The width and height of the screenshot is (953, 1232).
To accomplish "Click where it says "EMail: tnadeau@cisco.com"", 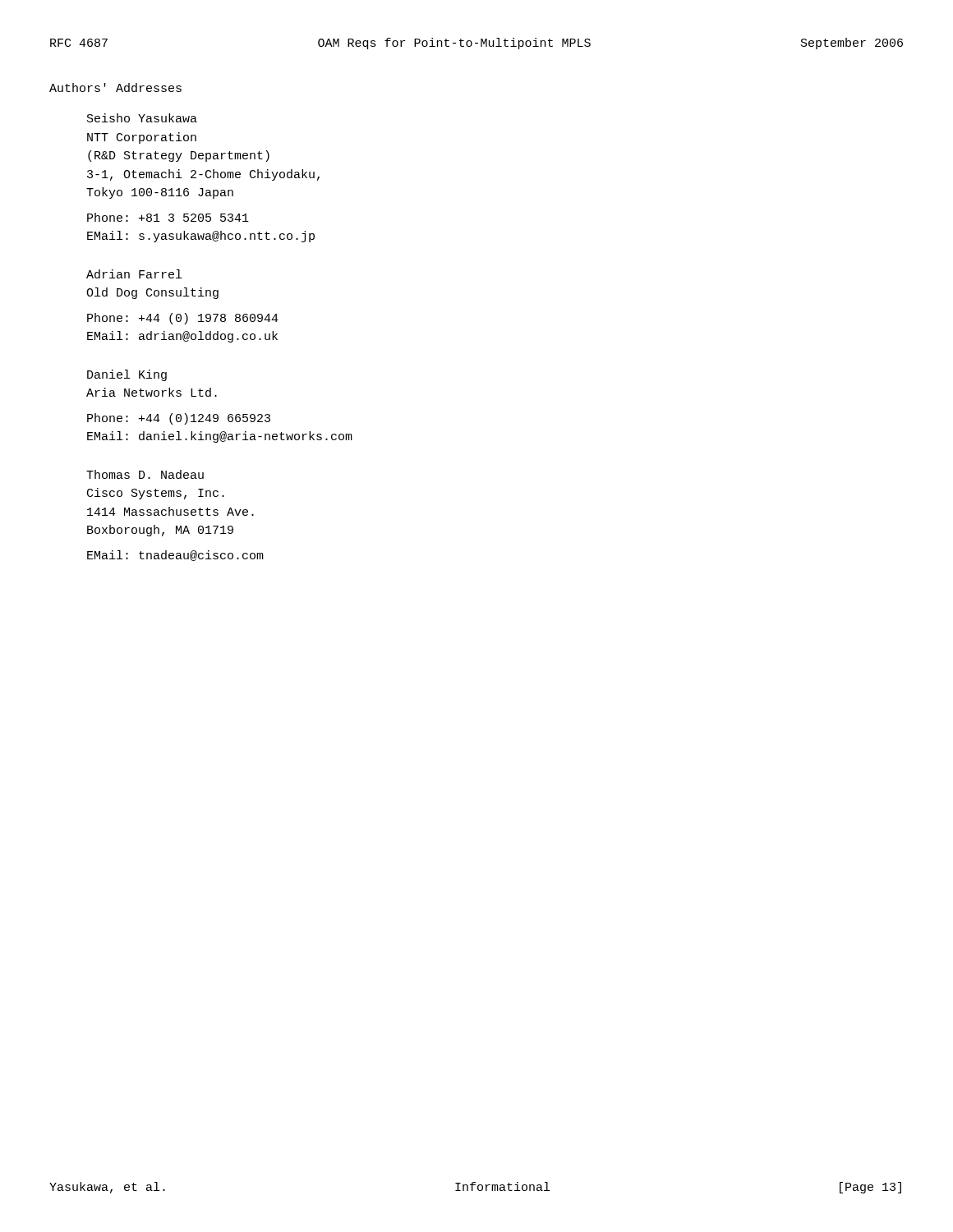I will click(x=175, y=556).
